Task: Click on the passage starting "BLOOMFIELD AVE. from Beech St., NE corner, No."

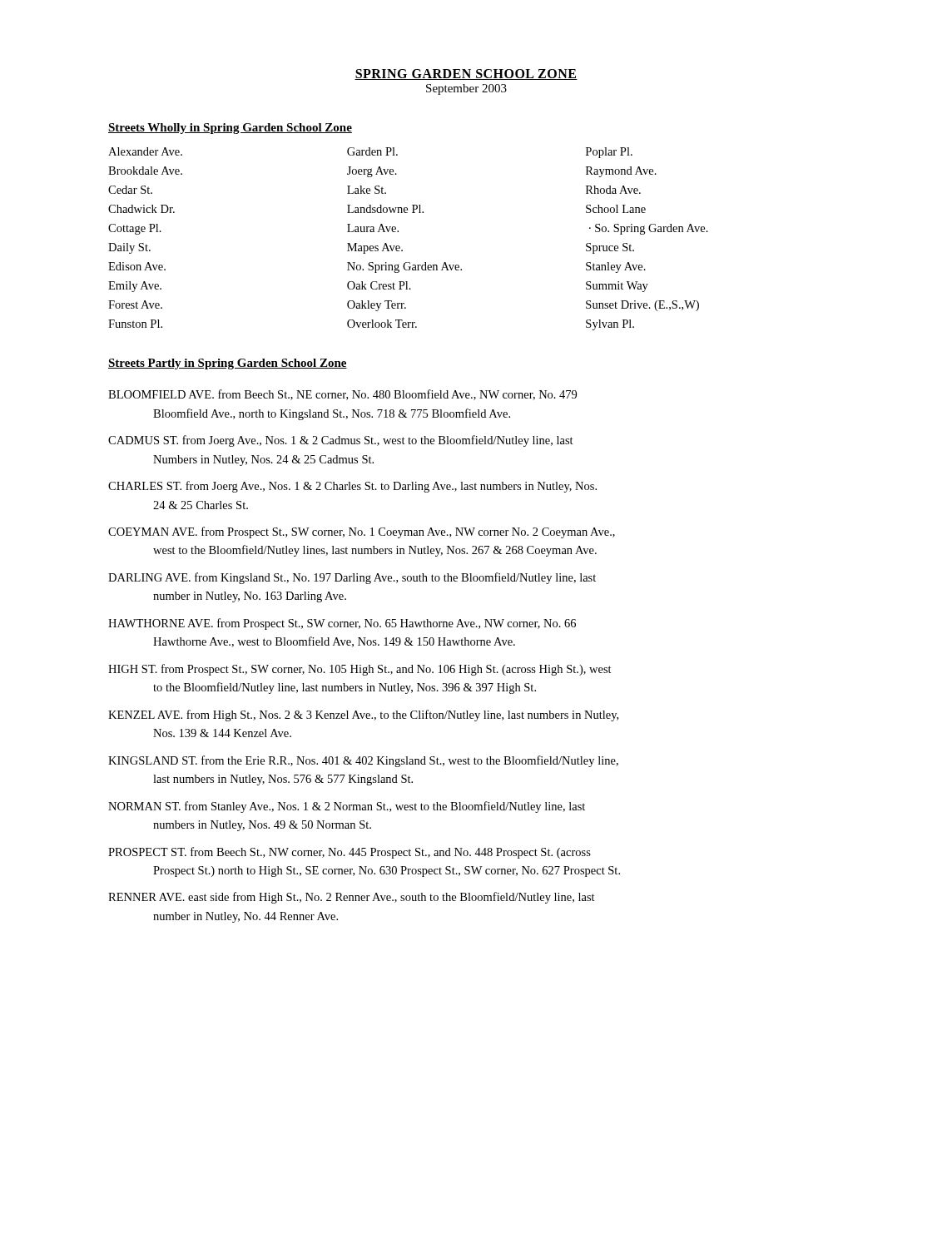Action: [343, 404]
